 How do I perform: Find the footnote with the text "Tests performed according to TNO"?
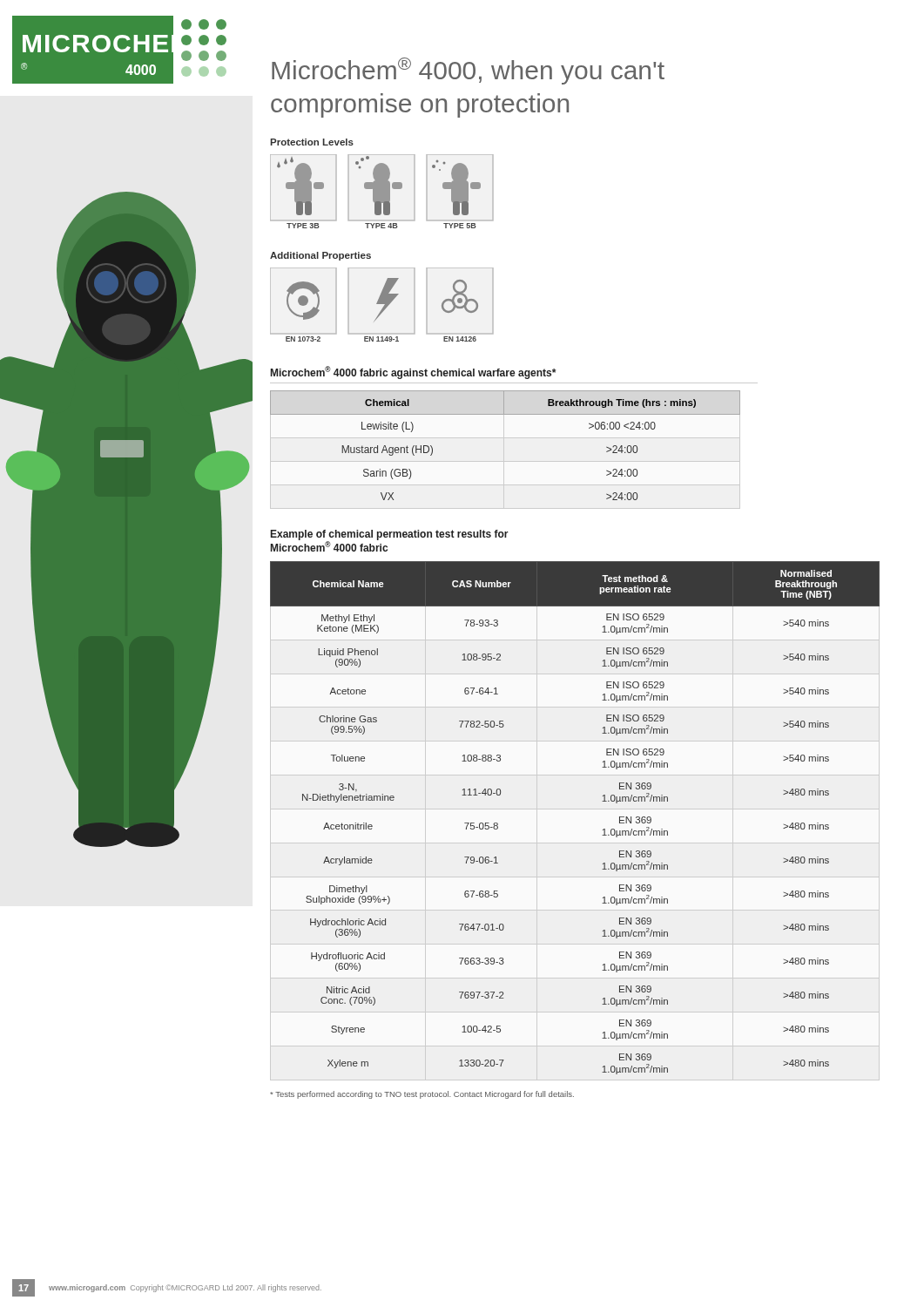coord(422,1094)
